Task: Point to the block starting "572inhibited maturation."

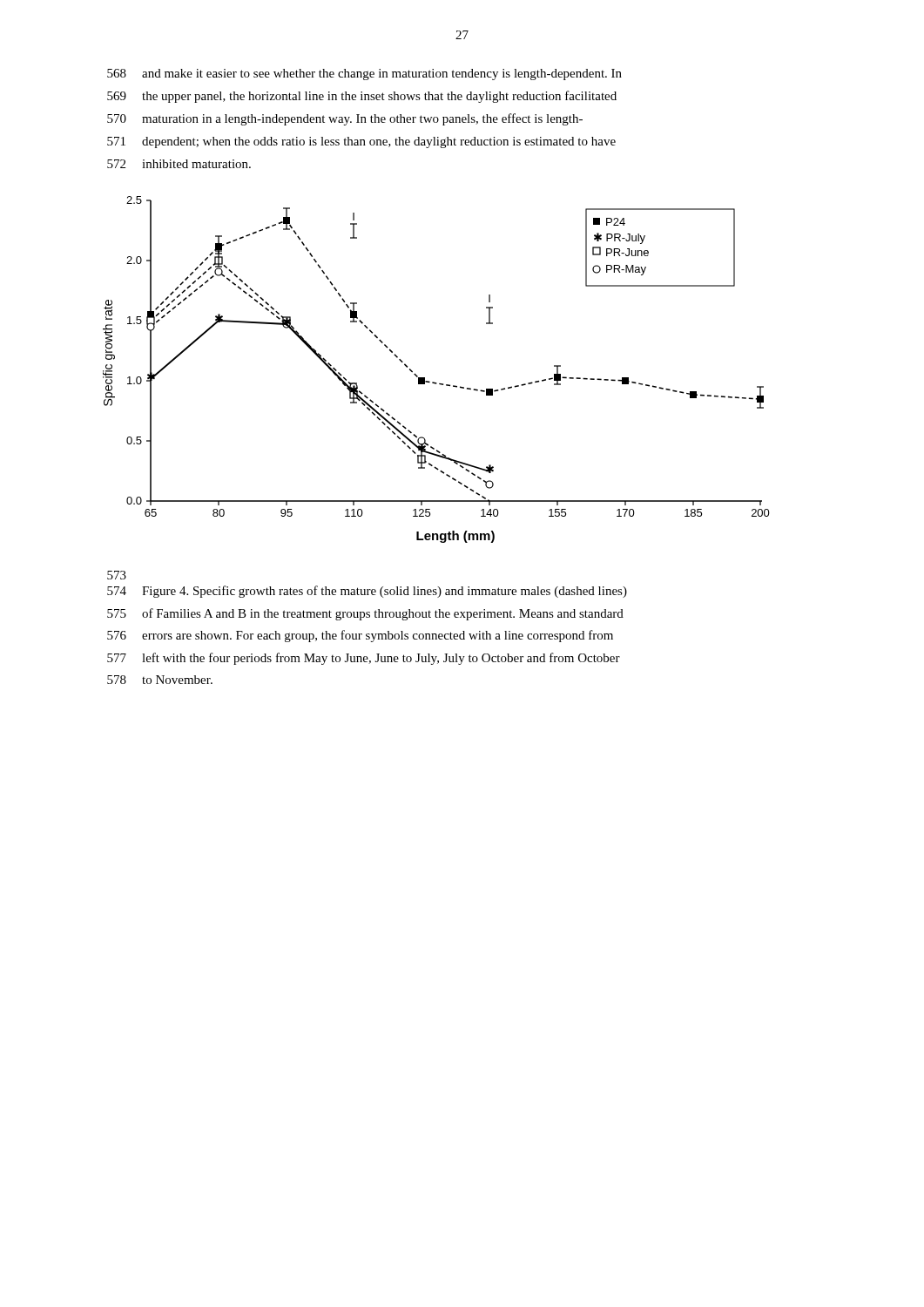Action: [x=175, y=164]
